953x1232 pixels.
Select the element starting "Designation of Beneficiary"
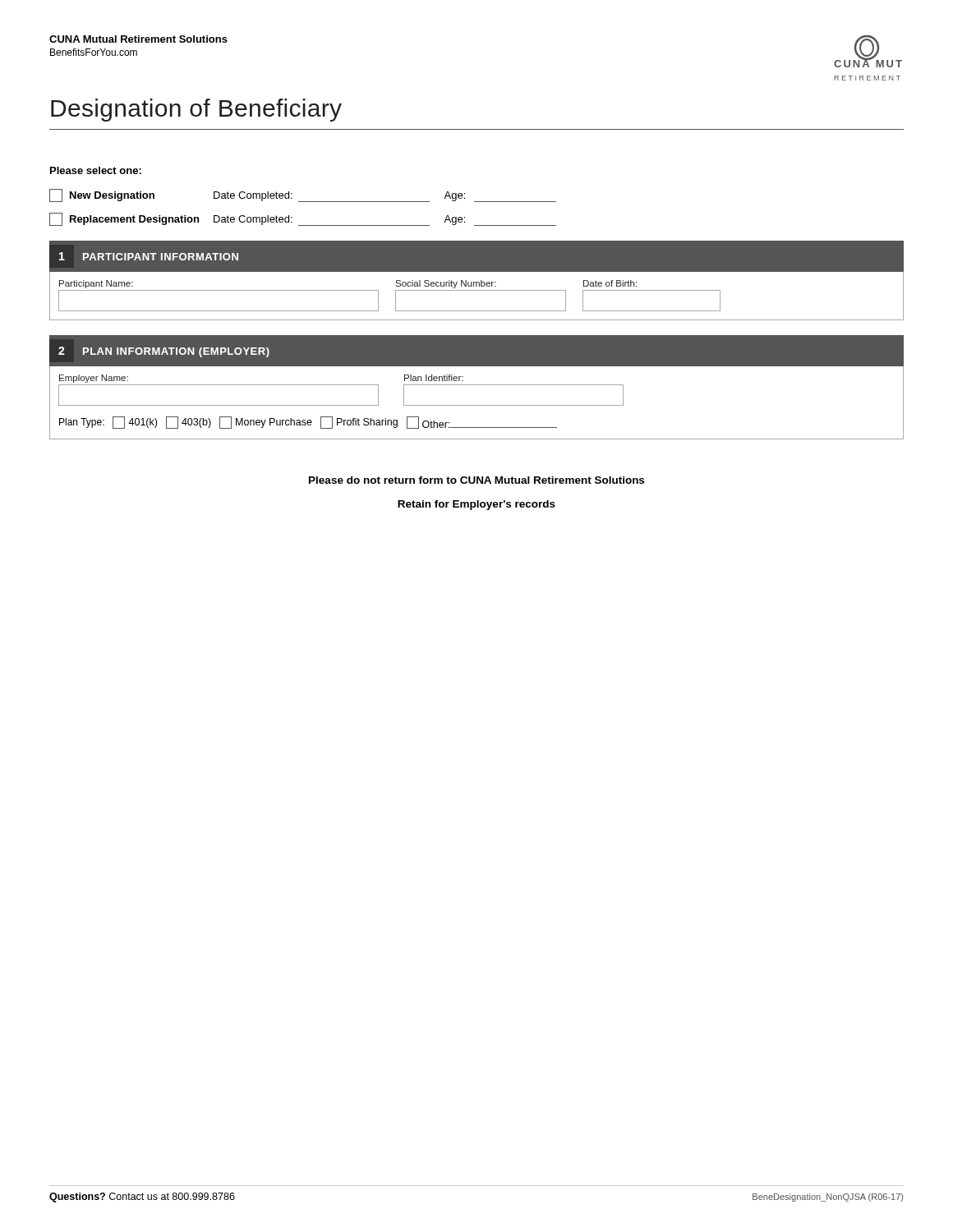(196, 110)
